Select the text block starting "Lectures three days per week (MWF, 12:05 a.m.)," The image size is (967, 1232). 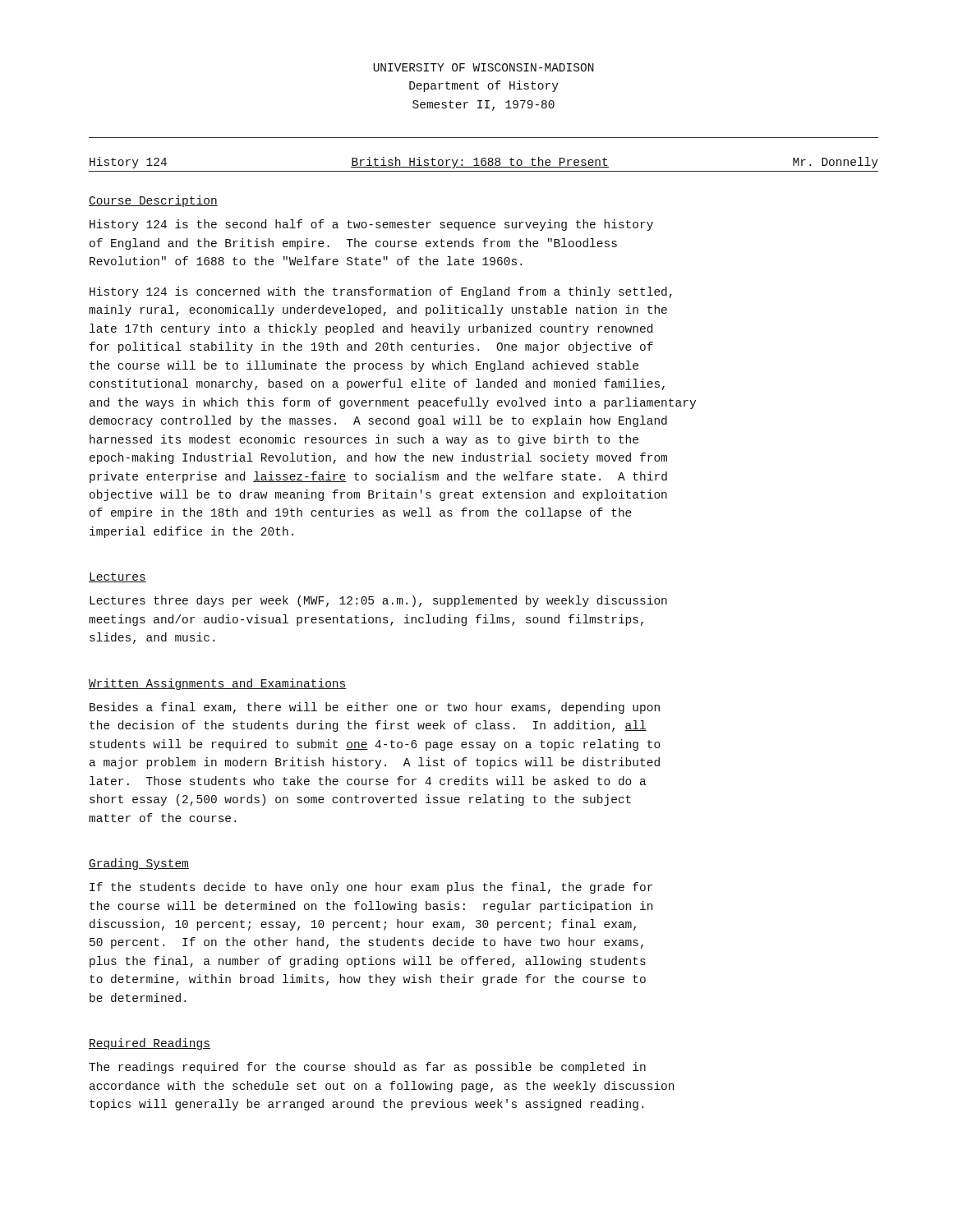pos(378,620)
